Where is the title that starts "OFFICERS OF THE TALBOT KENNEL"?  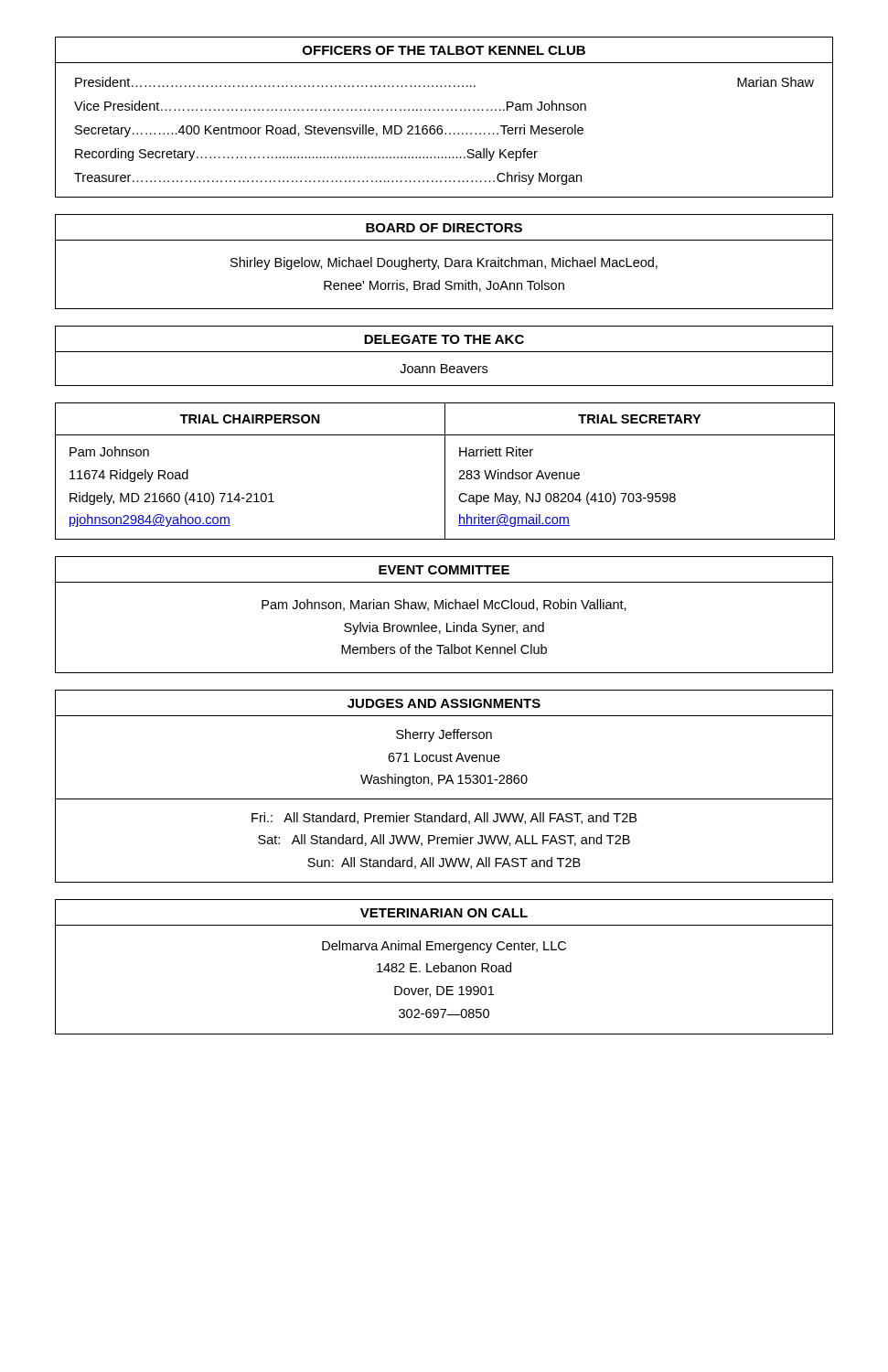pos(444,117)
